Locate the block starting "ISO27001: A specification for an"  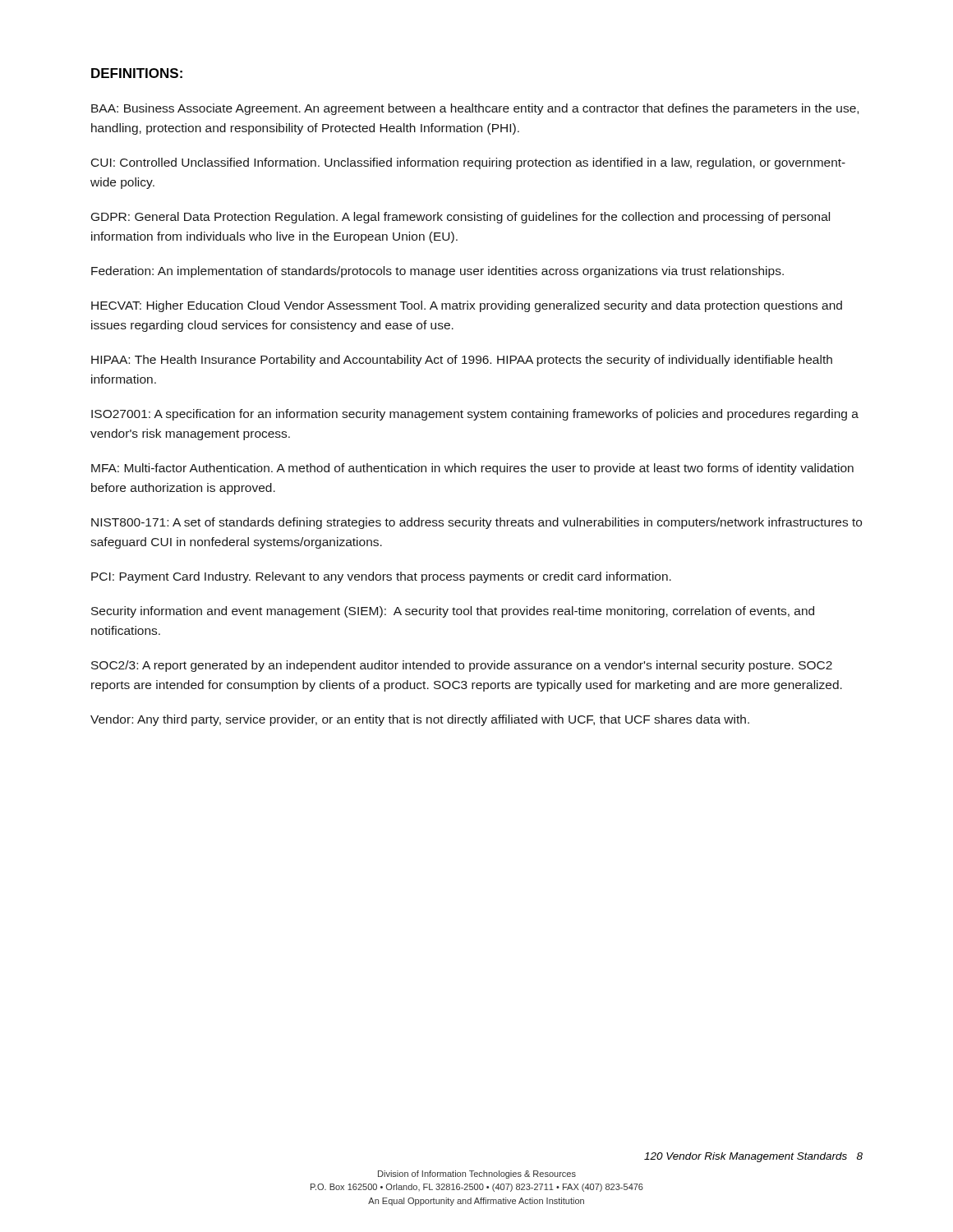[474, 424]
